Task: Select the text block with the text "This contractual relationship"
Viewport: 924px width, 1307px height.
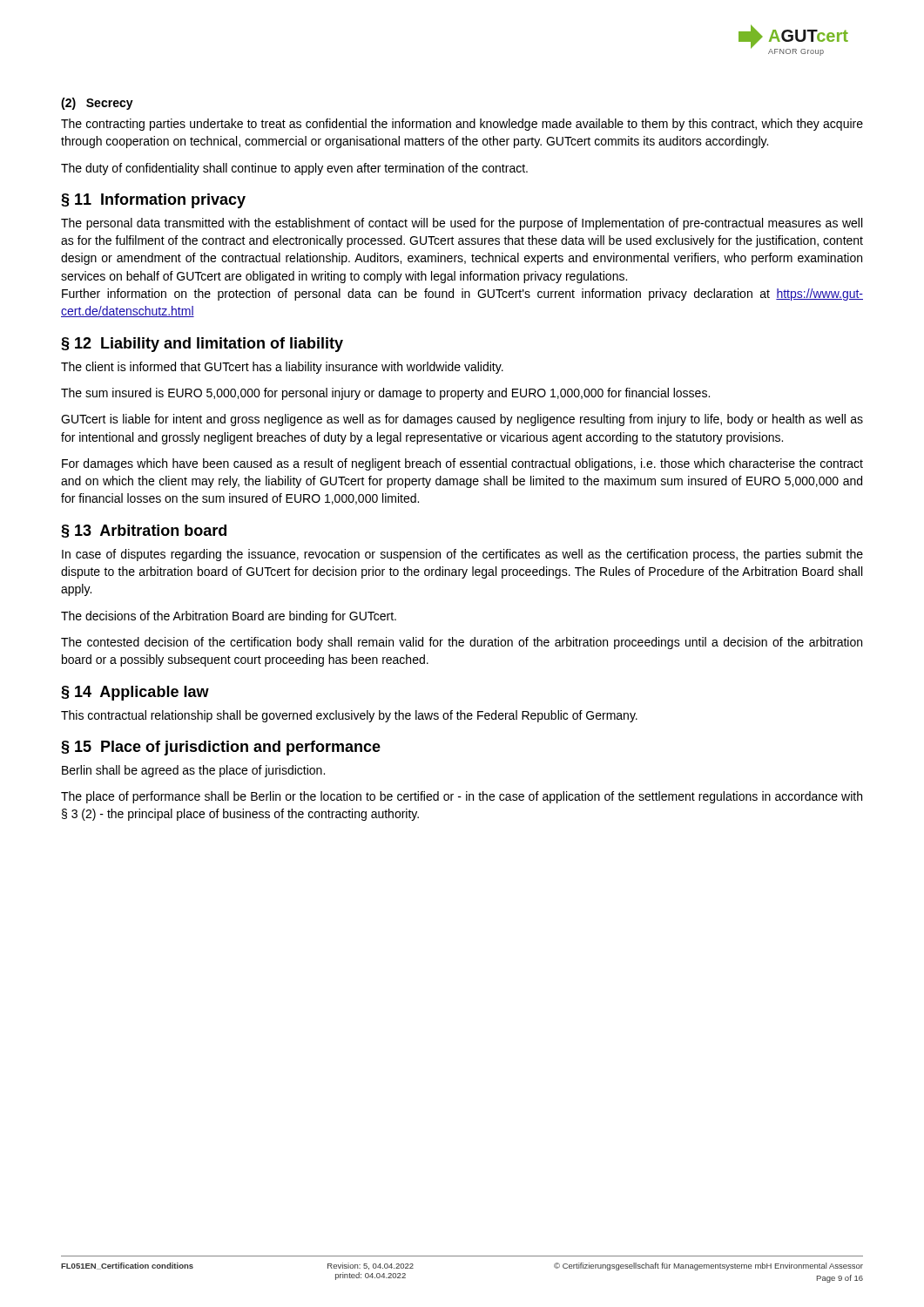Action: tap(462, 715)
